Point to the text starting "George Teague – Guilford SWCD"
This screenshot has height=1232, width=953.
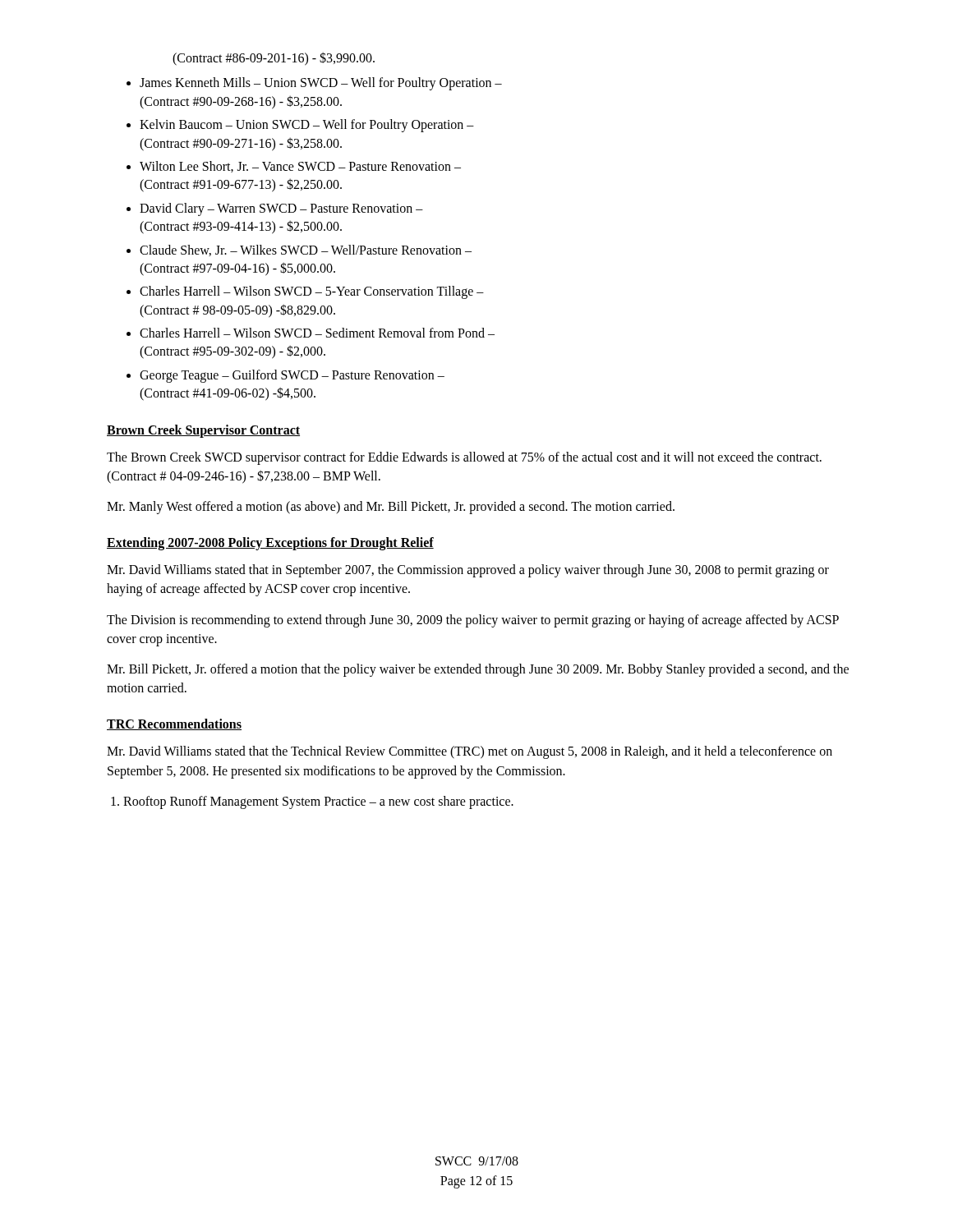coord(292,384)
